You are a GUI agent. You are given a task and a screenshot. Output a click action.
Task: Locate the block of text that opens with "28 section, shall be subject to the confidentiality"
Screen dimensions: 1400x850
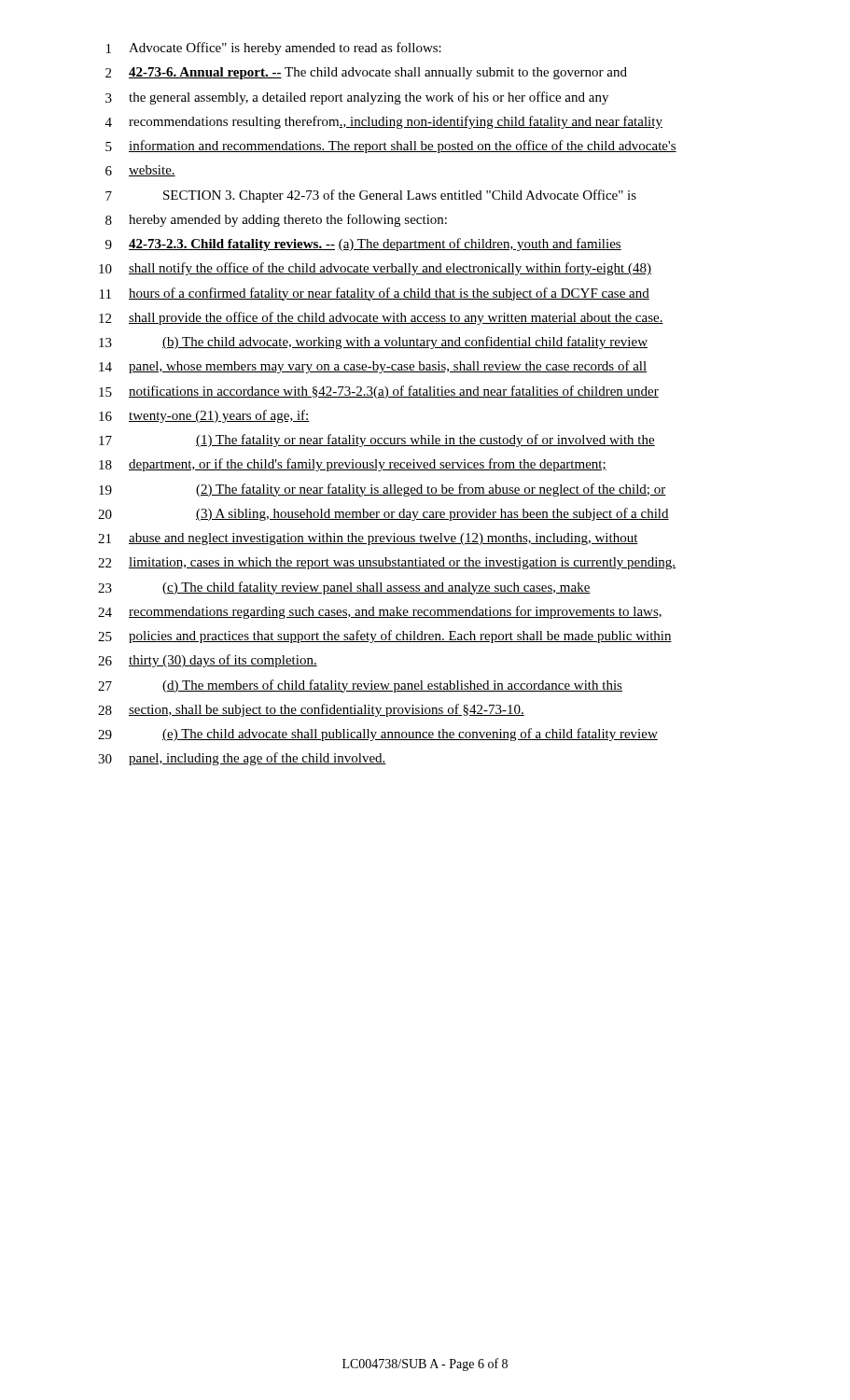(x=430, y=710)
